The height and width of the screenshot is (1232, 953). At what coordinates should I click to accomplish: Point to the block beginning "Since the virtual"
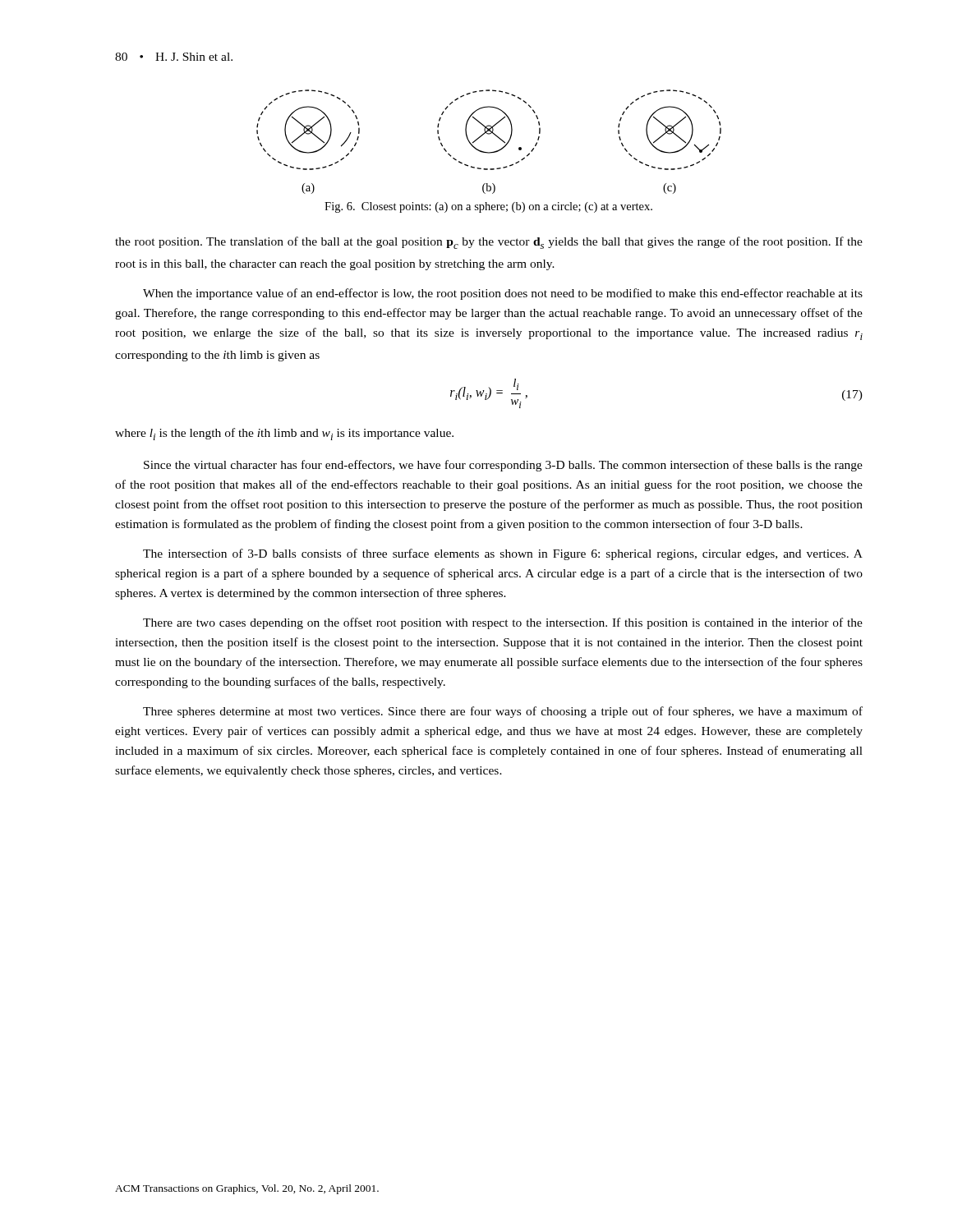click(489, 494)
